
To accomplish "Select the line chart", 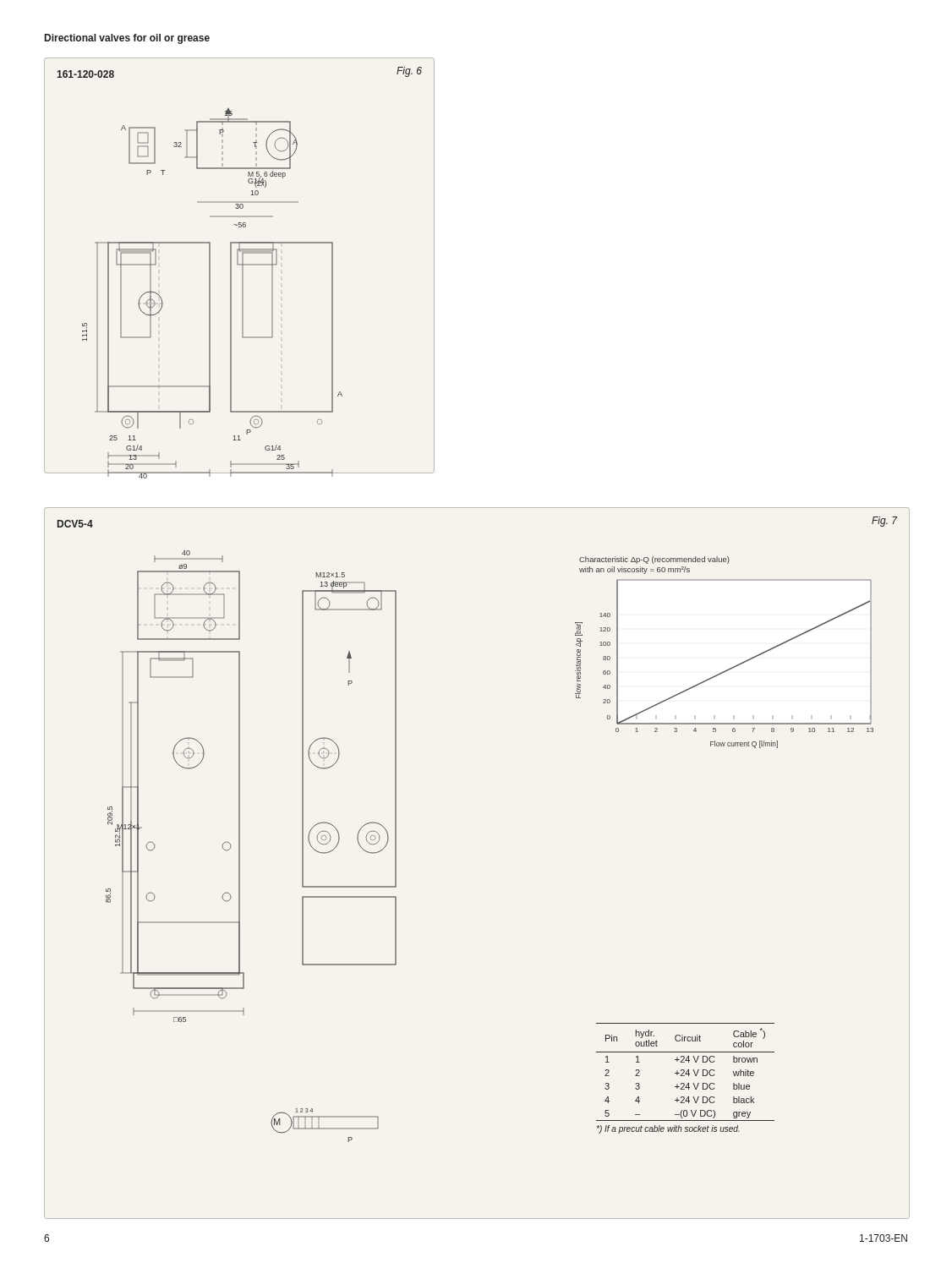I will point(731,660).
